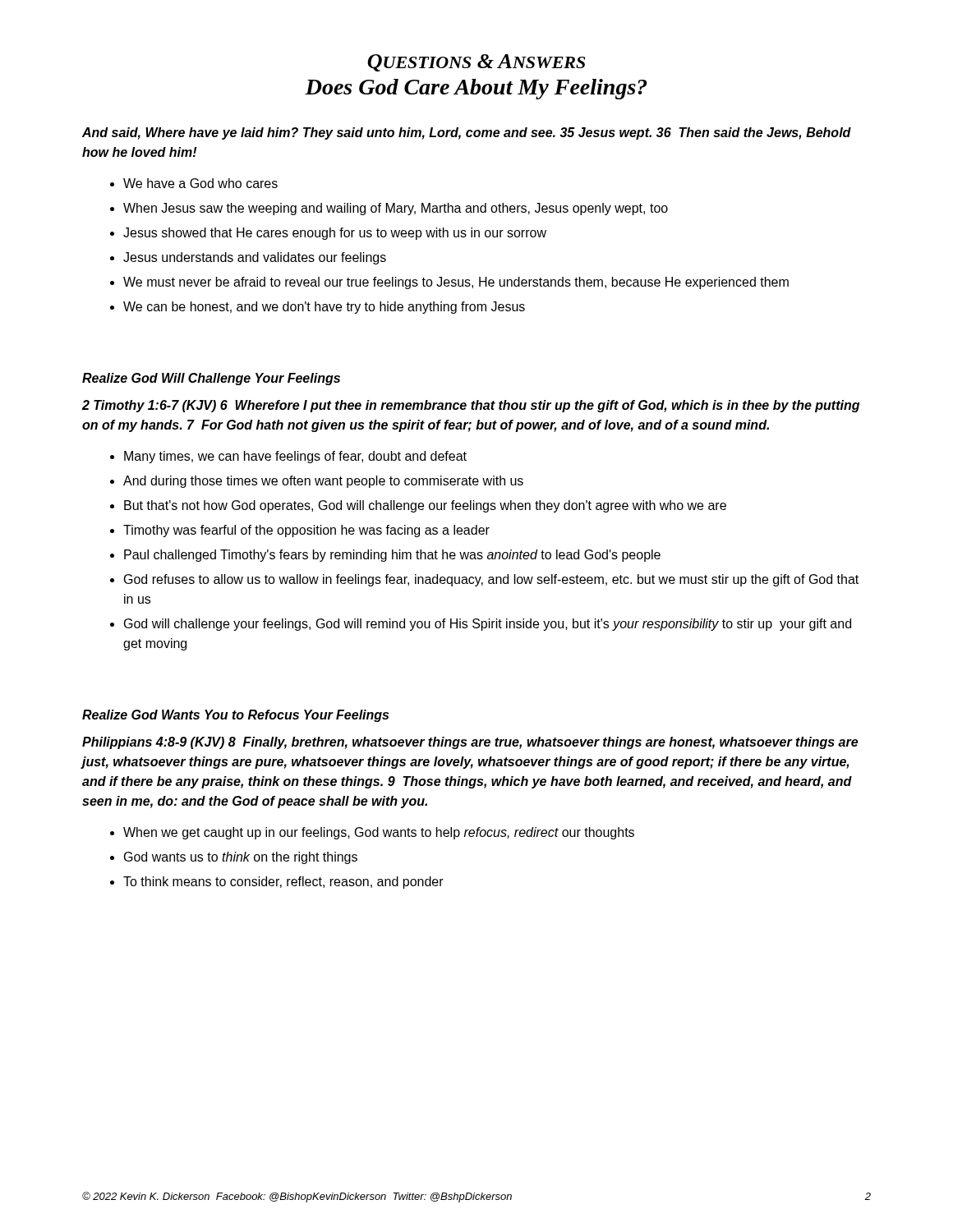This screenshot has width=953, height=1232.
Task: Locate the list item that says "Many times, we can have"
Action: pos(295,456)
